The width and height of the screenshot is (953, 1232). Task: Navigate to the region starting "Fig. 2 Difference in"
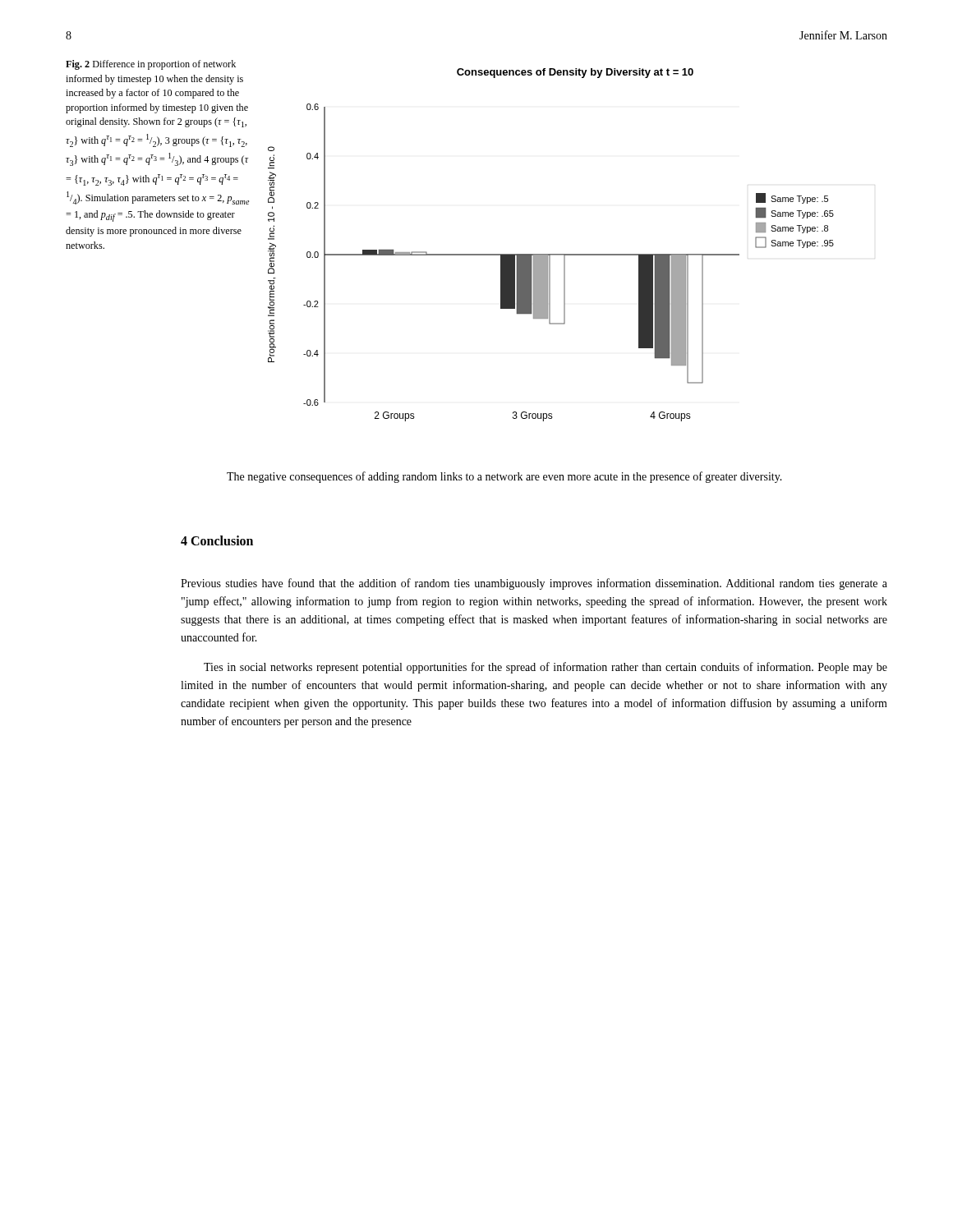pos(158,155)
